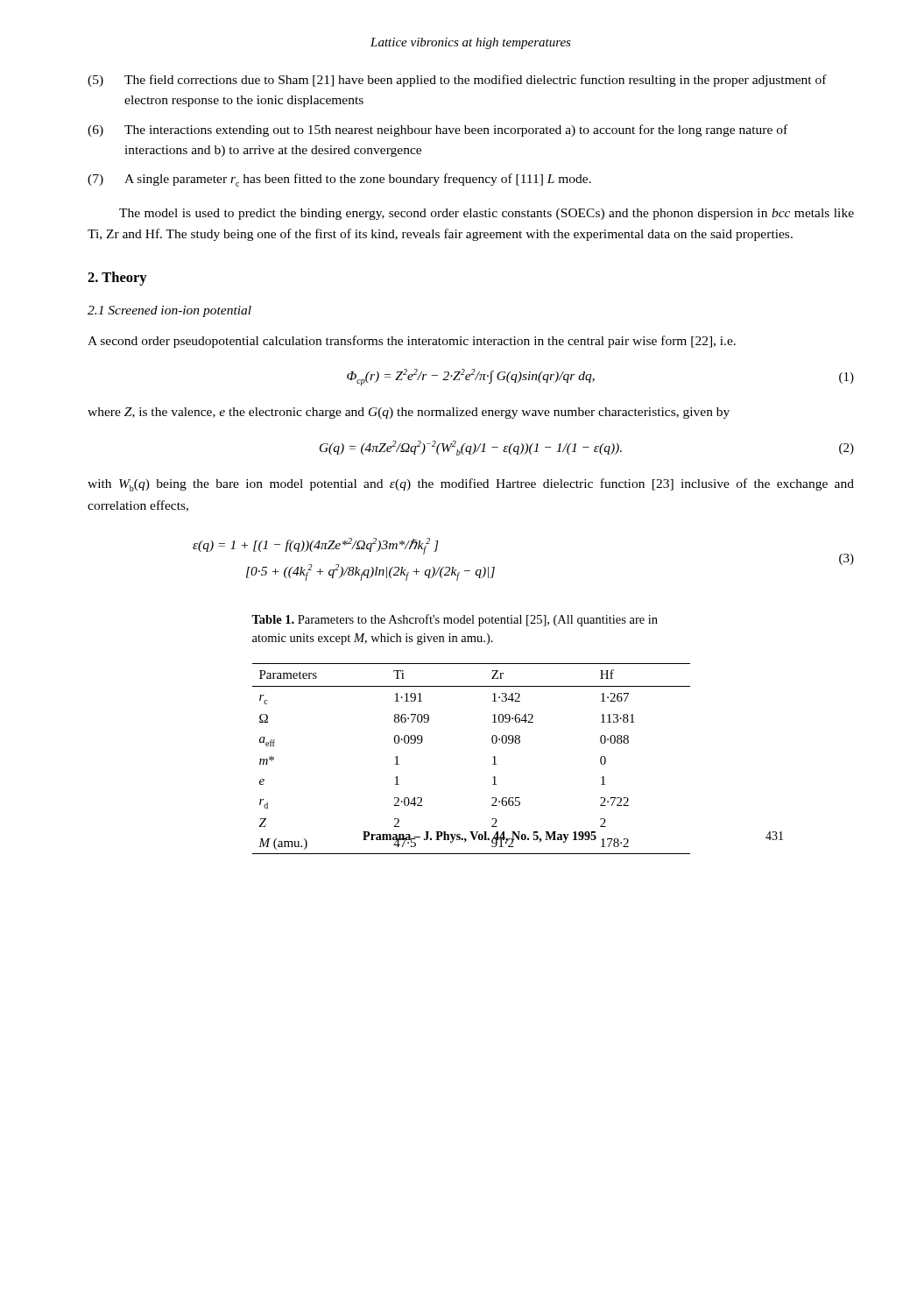
Task: Where is the caption that starts "Table 1. Parameters to"?
Action: [455, 629]
